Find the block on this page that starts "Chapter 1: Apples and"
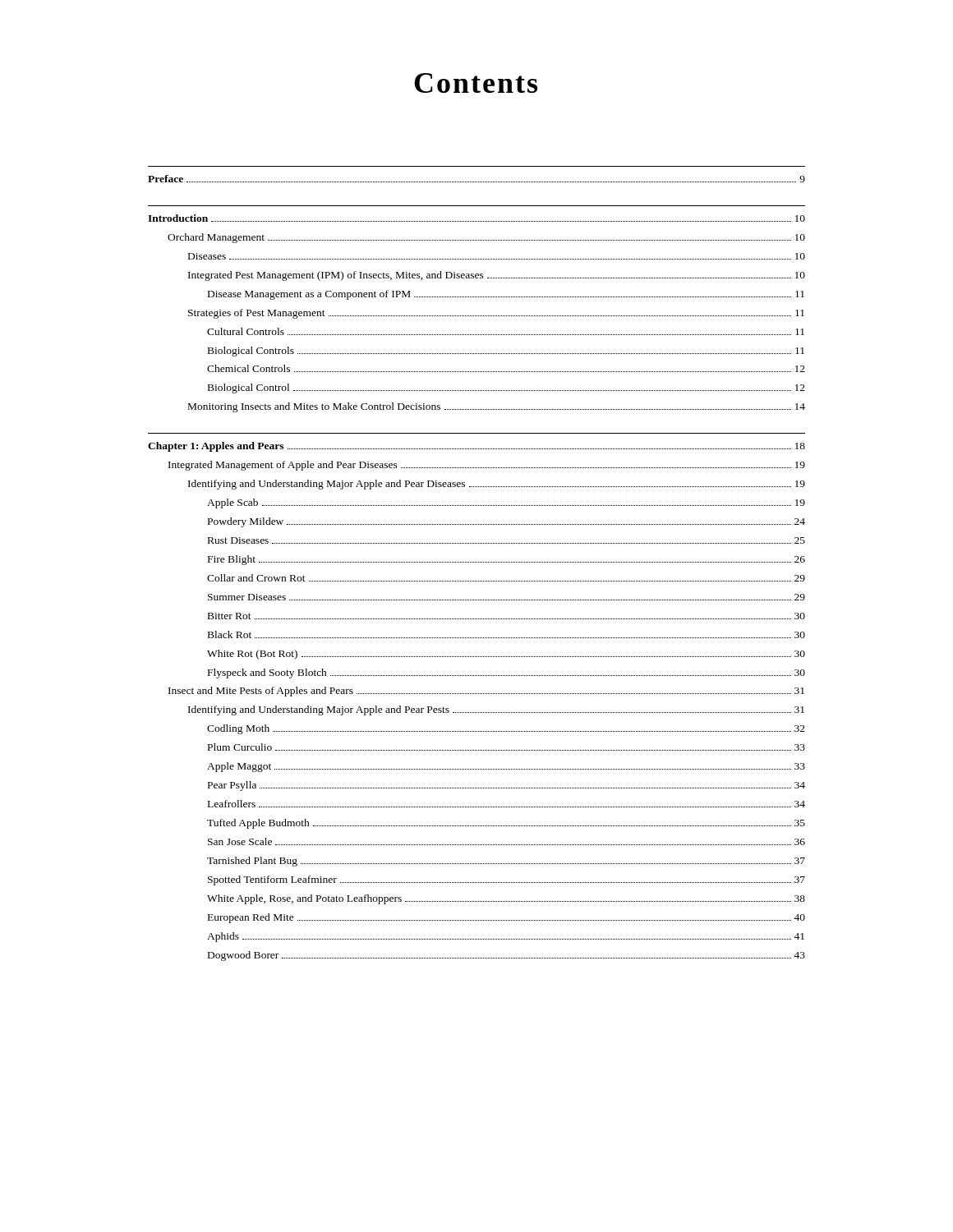The image size is (953, 1232). pos(476,447)
